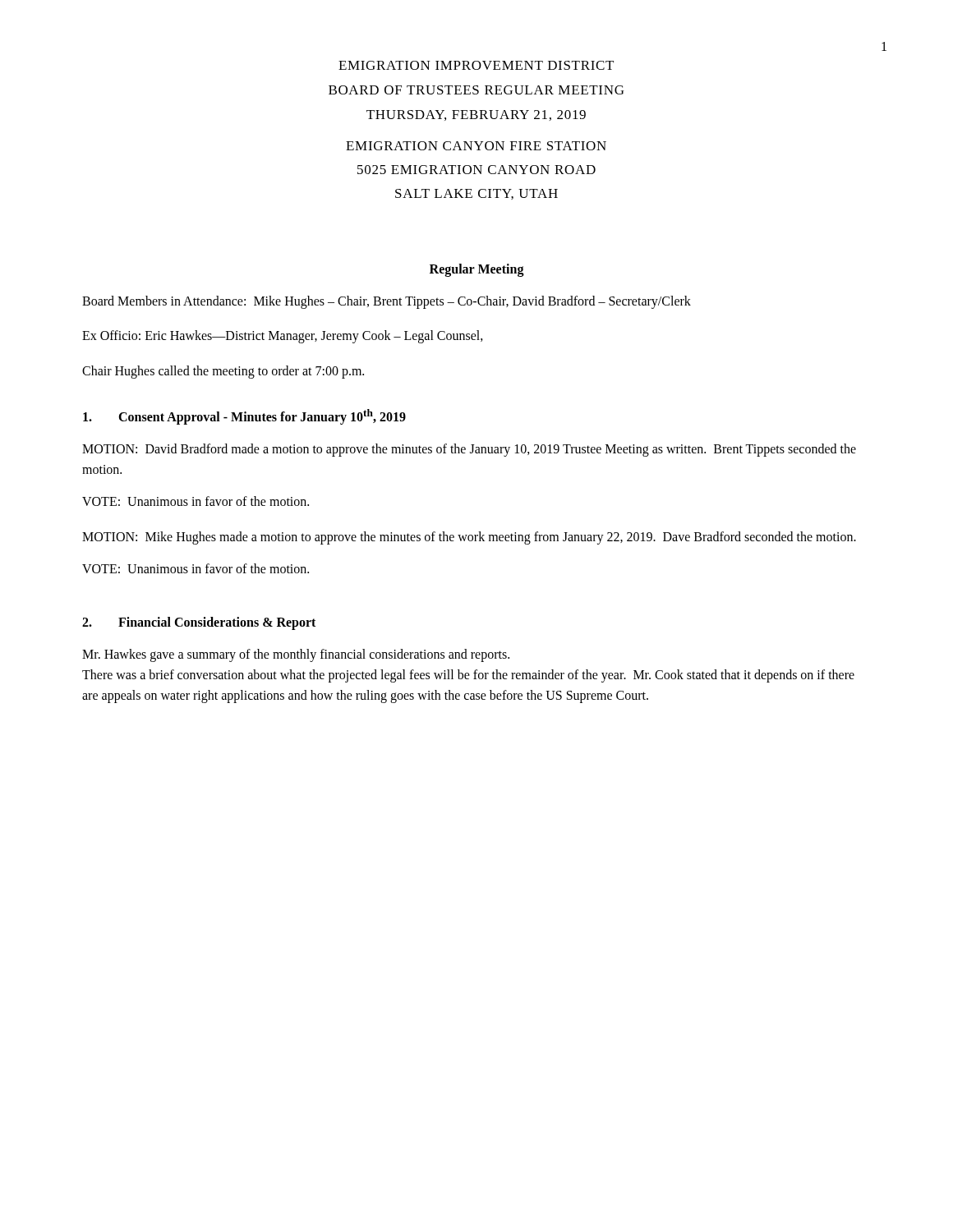
Task: Select the title with the text "EMIGRATION CANYON FIRE STATION 5025"
Action: tap(476, 170)
